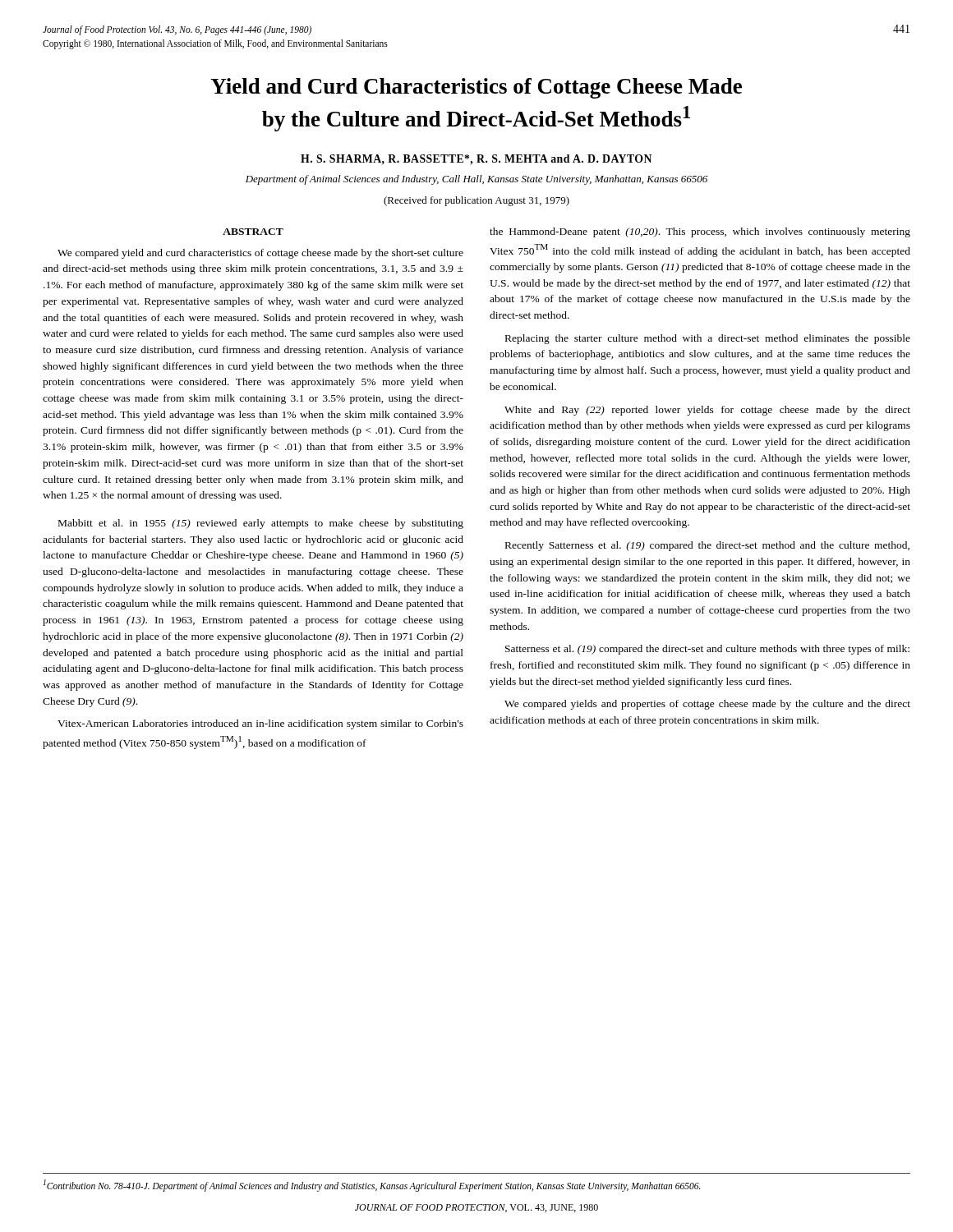Find the text block that reads "Mabbitt et al. in 1955 (15) reviewed"
Image resolution: width=953 pixels, height=1232 pixels.
click(253, 633)
